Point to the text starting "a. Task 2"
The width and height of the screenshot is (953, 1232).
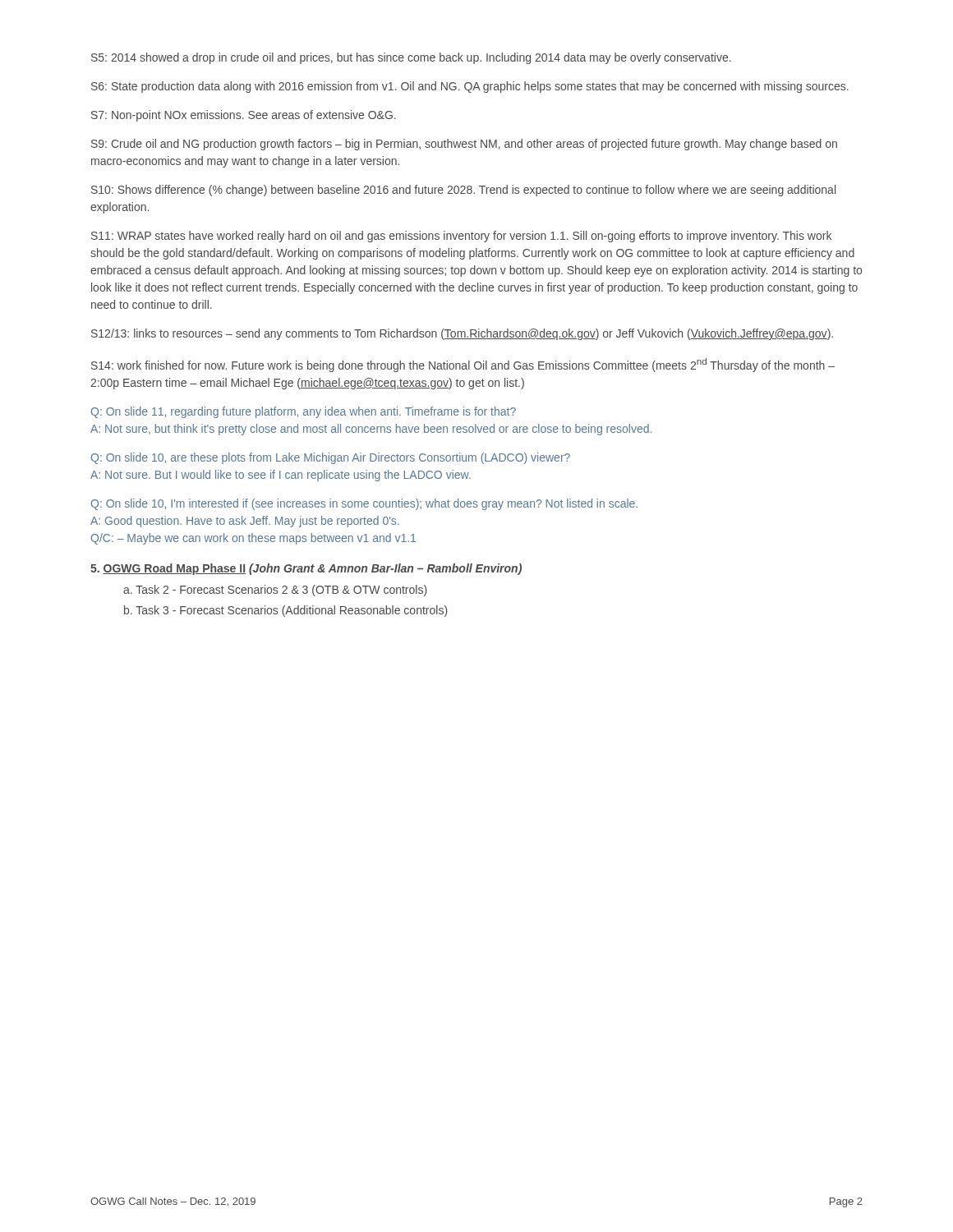click(275, 589)
